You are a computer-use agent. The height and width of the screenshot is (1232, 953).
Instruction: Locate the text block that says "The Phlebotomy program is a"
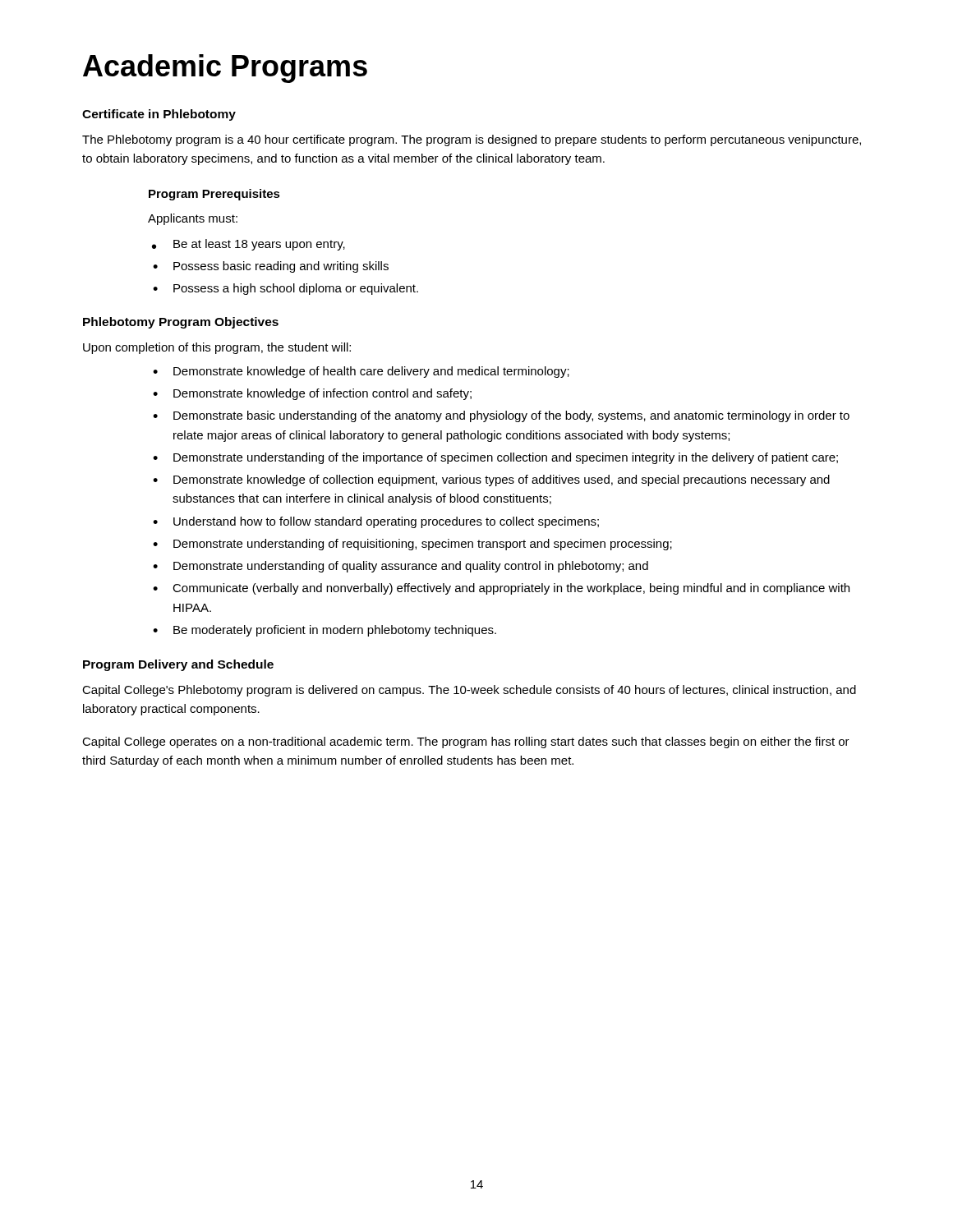click(x=472, y=149)
